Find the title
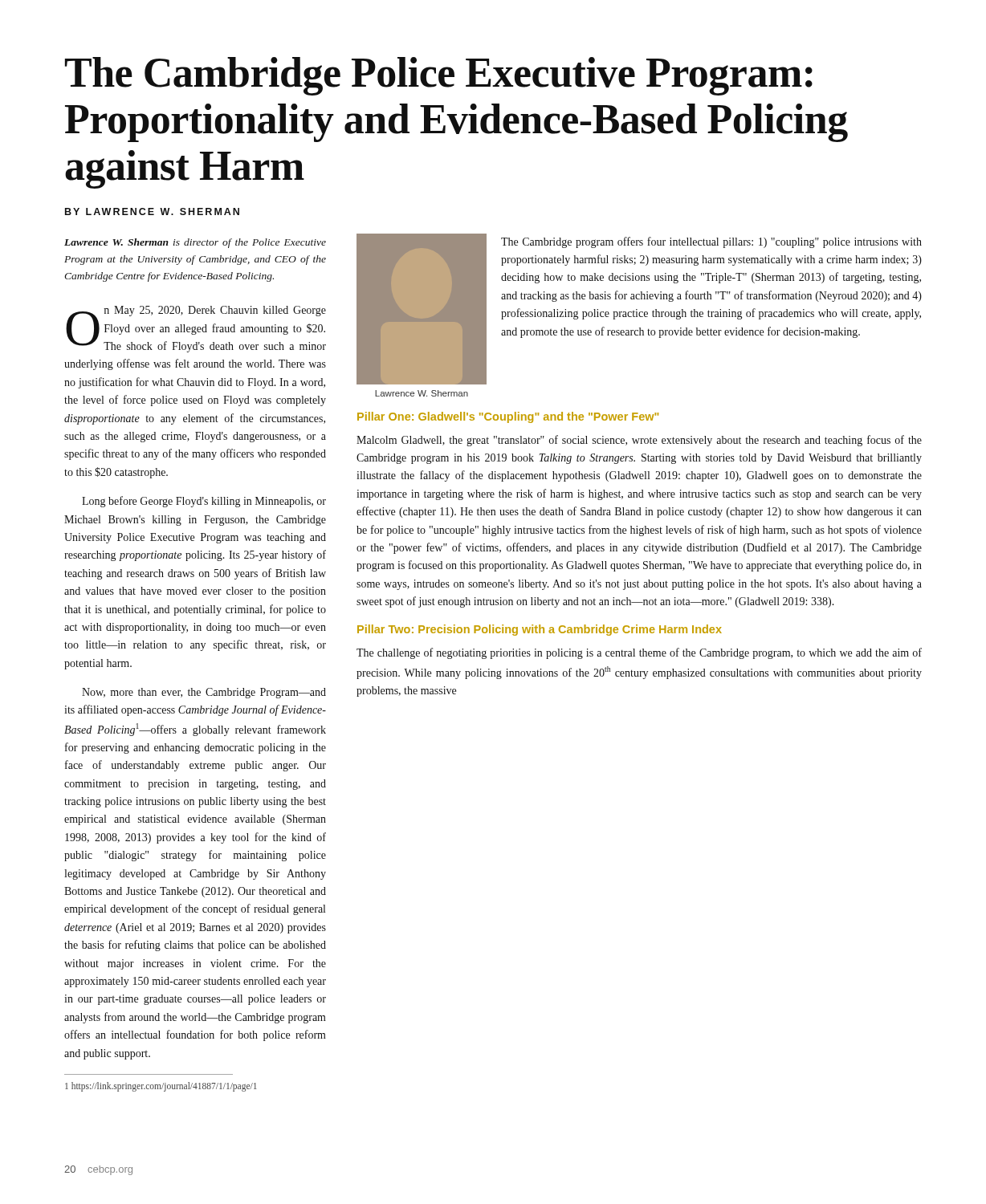986x1204 pixels. pos(493,120)
